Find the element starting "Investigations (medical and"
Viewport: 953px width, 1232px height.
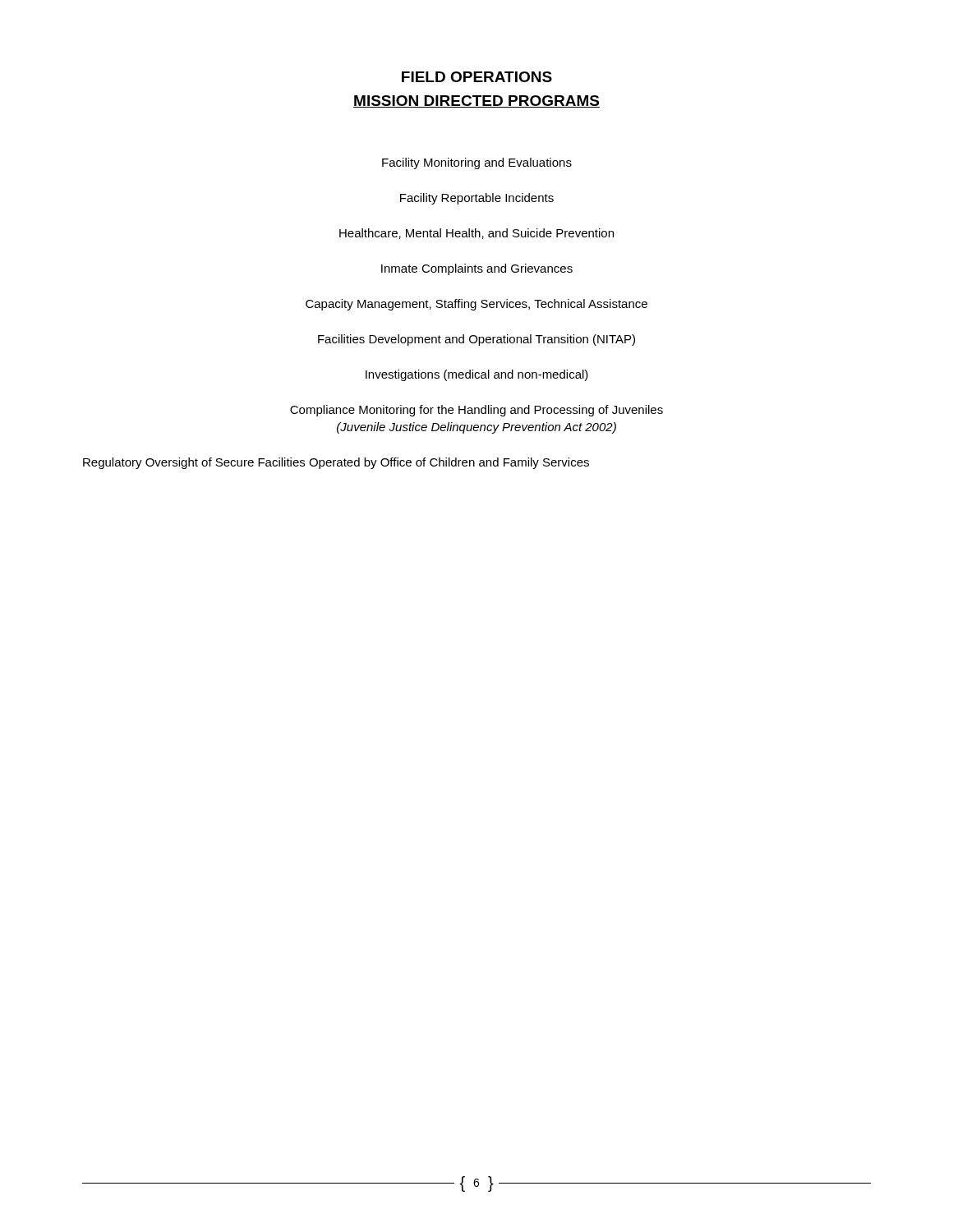(x=476, y=374)
